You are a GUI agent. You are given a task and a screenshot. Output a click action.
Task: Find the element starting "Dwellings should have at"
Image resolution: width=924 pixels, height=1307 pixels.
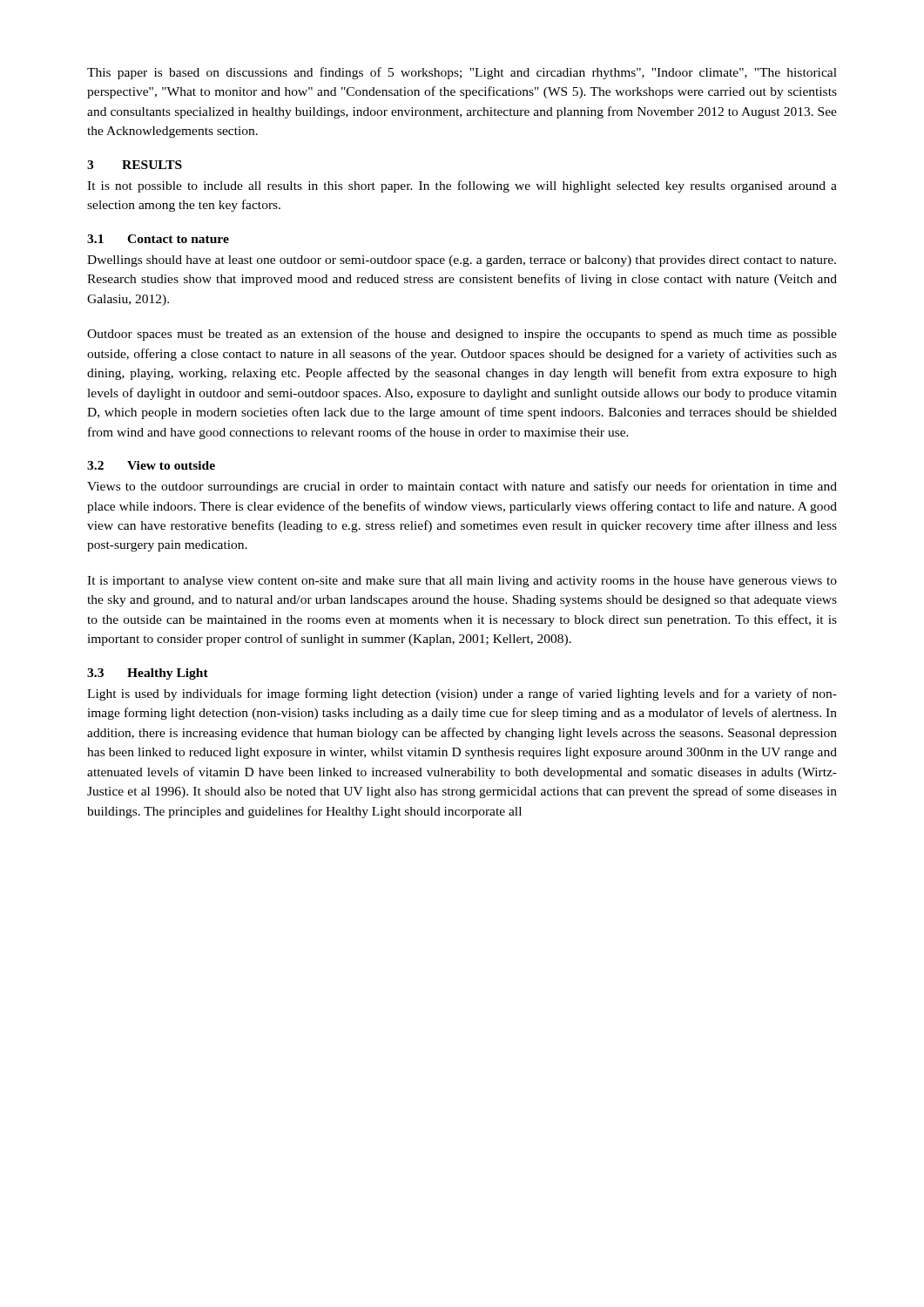(462, 279)
